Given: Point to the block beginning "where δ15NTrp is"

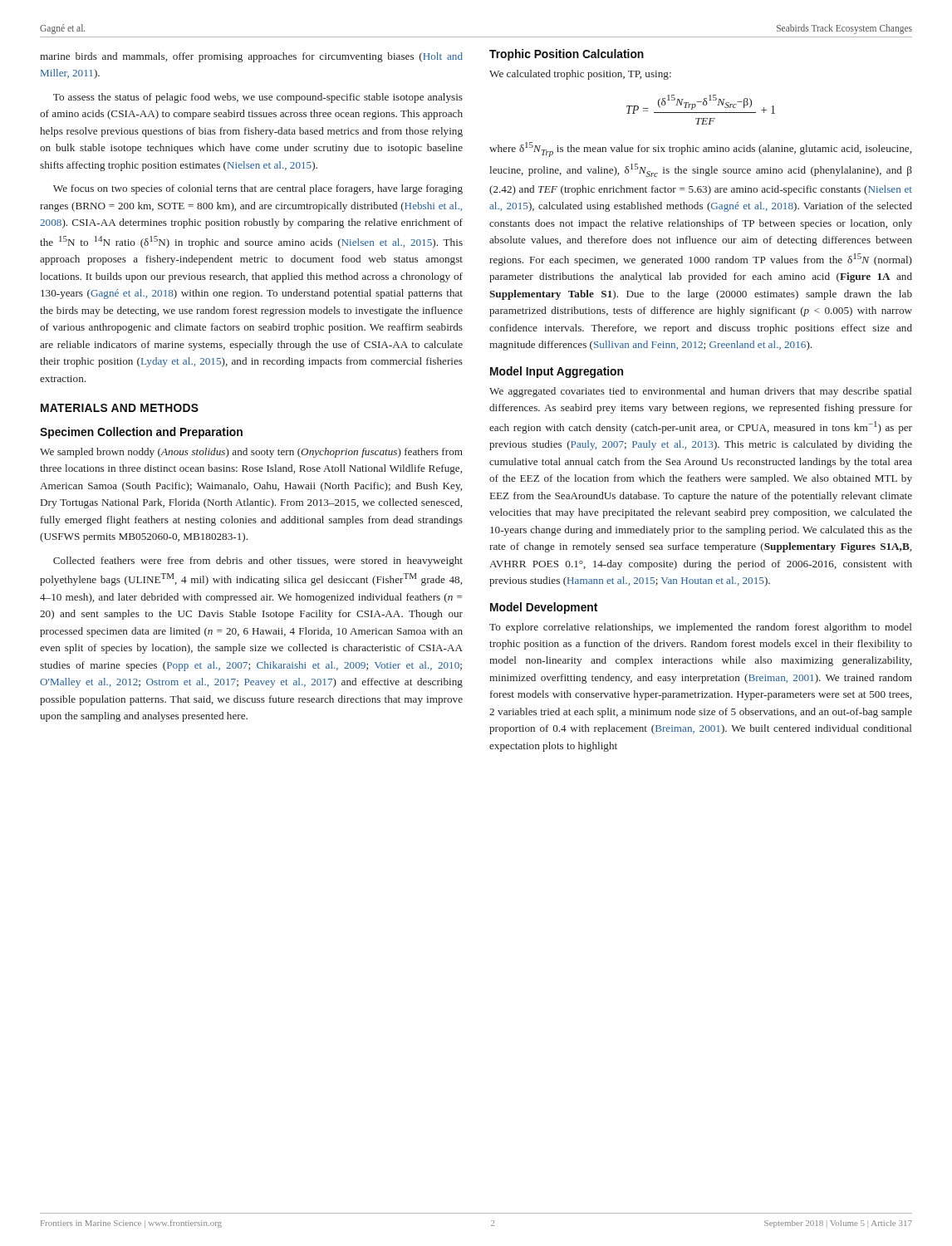Looking at the screenshot, I should (701, 246).
